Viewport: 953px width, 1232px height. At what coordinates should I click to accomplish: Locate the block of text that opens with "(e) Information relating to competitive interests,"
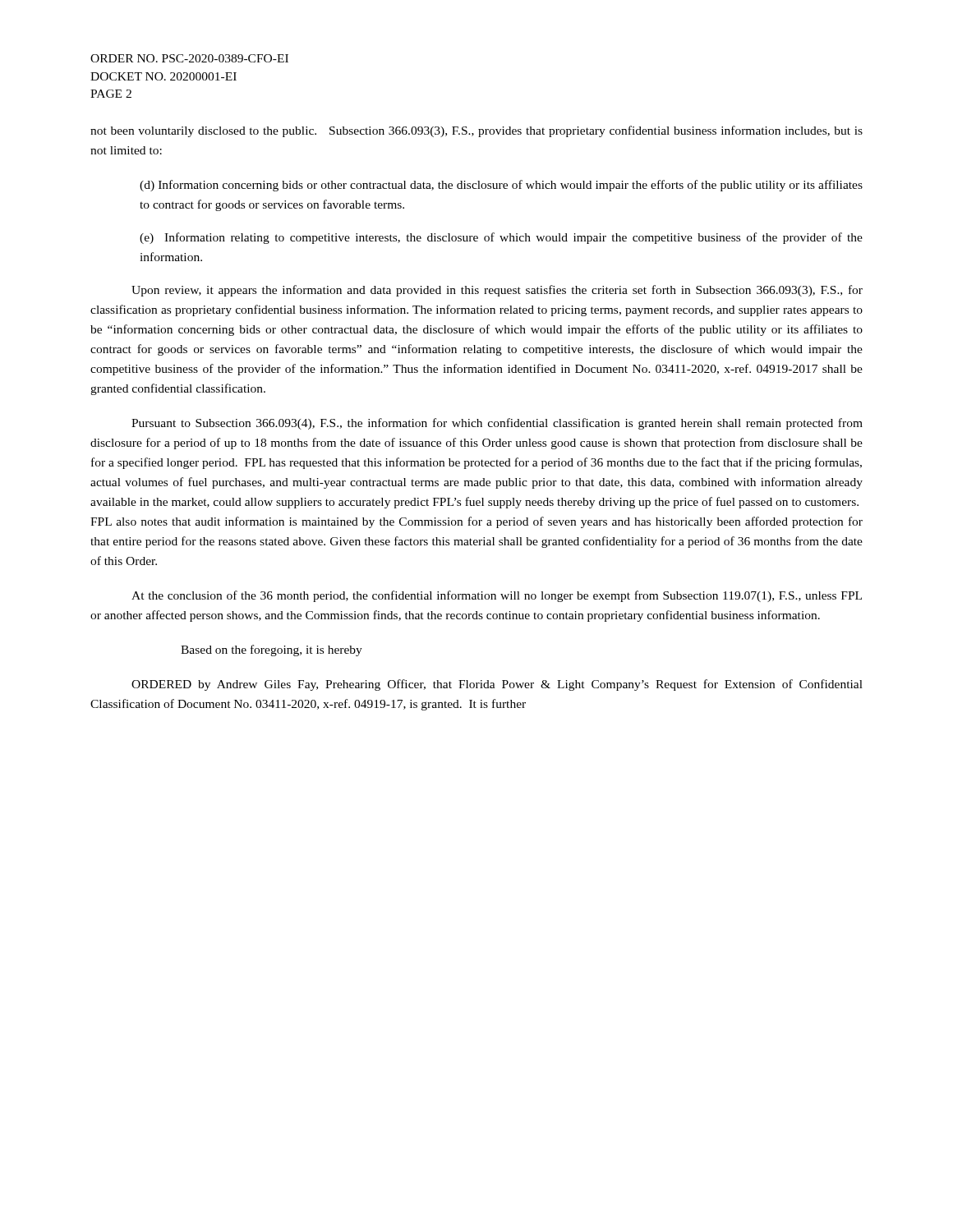click(x=501, y=247)
